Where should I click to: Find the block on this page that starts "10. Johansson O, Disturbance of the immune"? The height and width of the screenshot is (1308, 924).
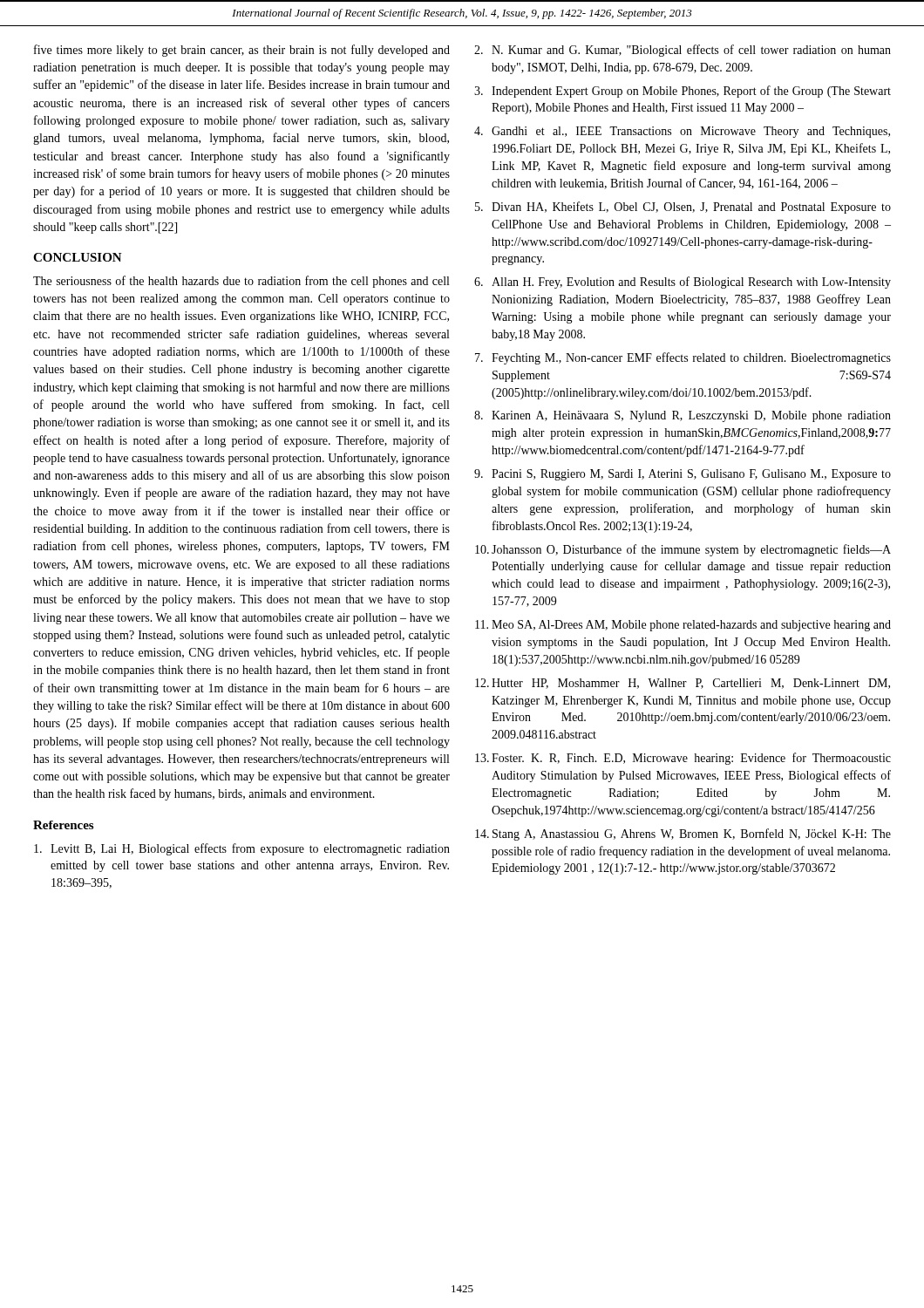pos(683,576)
